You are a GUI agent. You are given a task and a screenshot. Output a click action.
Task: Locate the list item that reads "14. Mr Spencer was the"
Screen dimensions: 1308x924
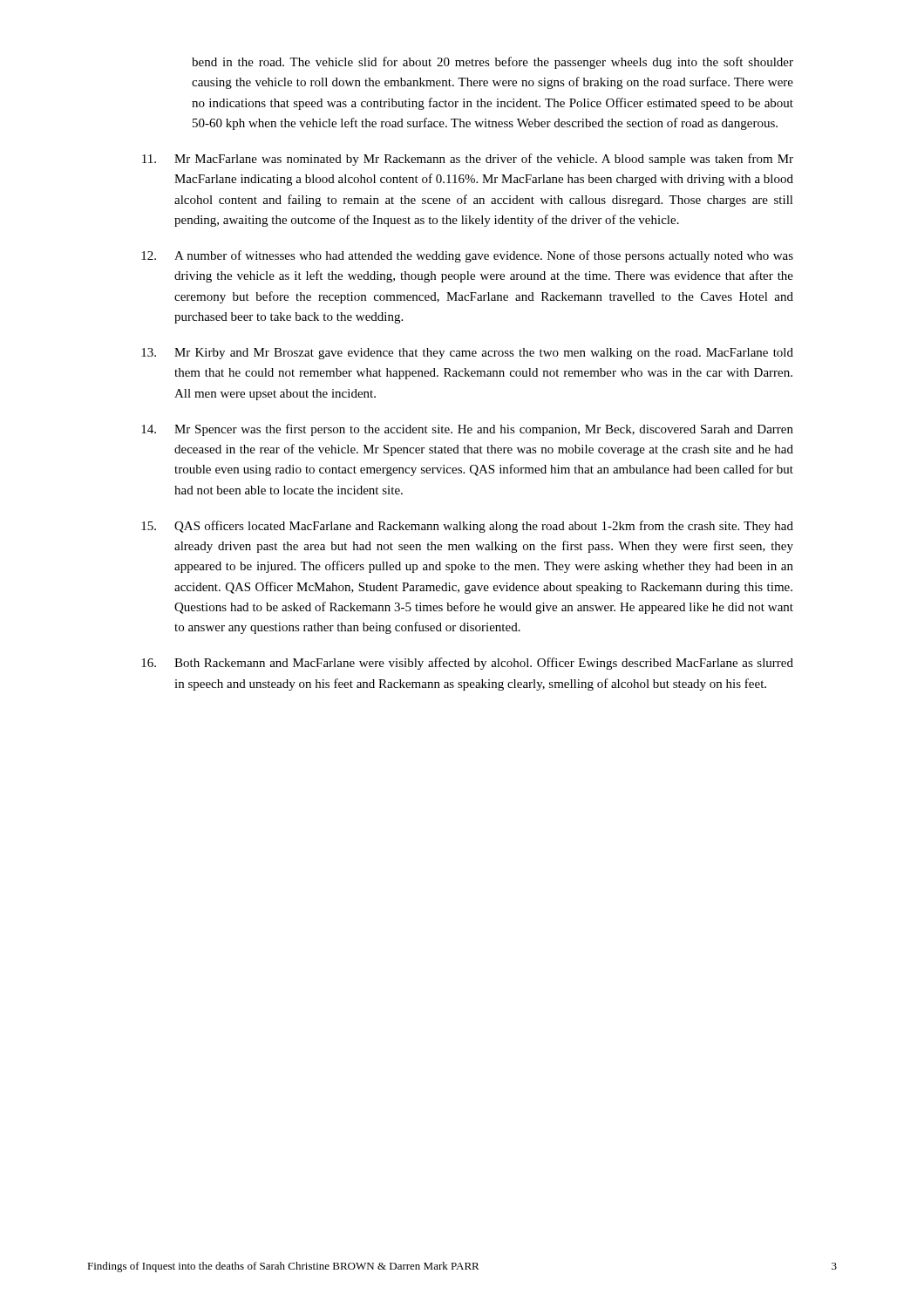(x=440, y=460)
